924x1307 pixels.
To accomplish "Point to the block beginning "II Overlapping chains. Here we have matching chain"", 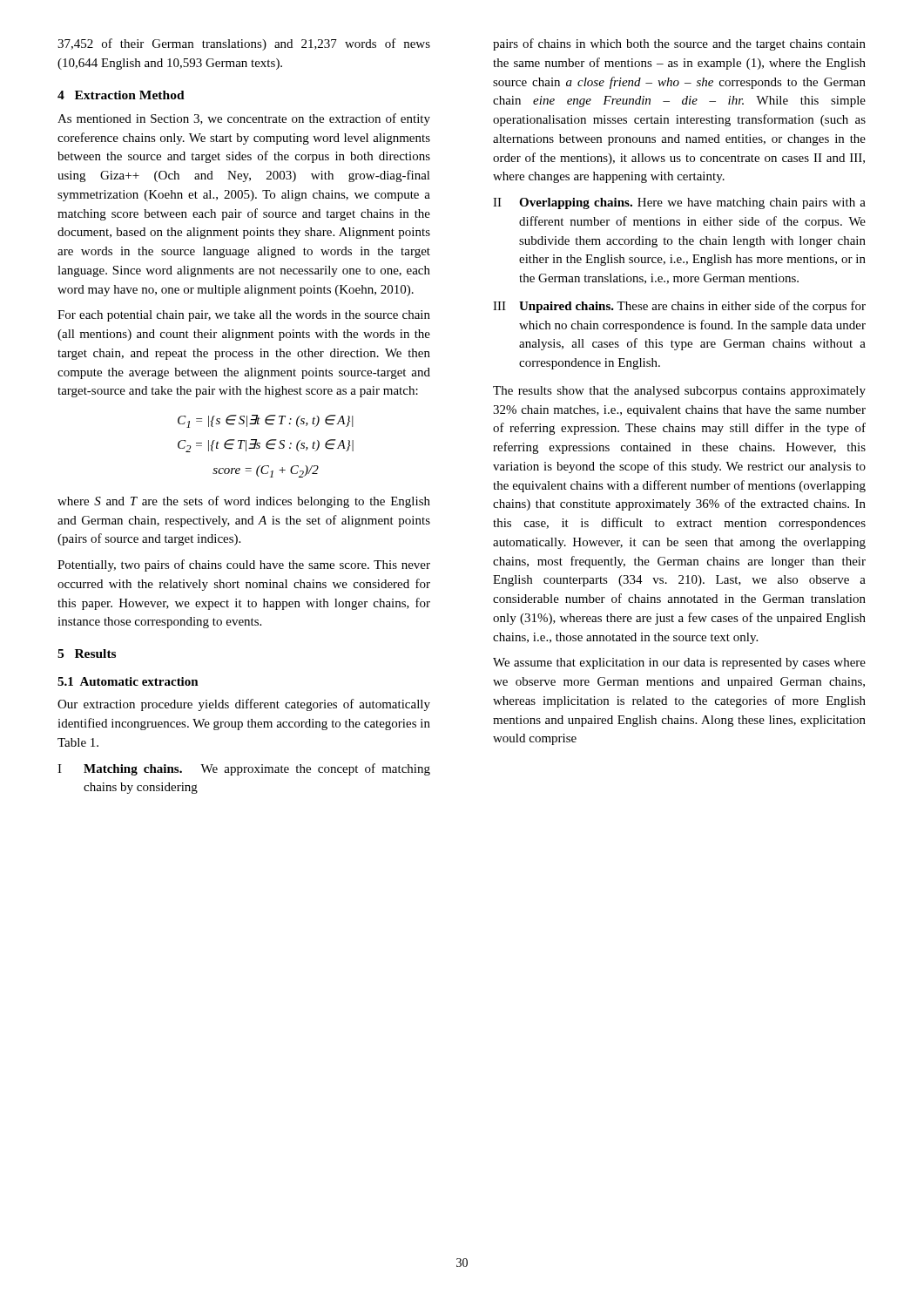I will click(x=679, y=241).
